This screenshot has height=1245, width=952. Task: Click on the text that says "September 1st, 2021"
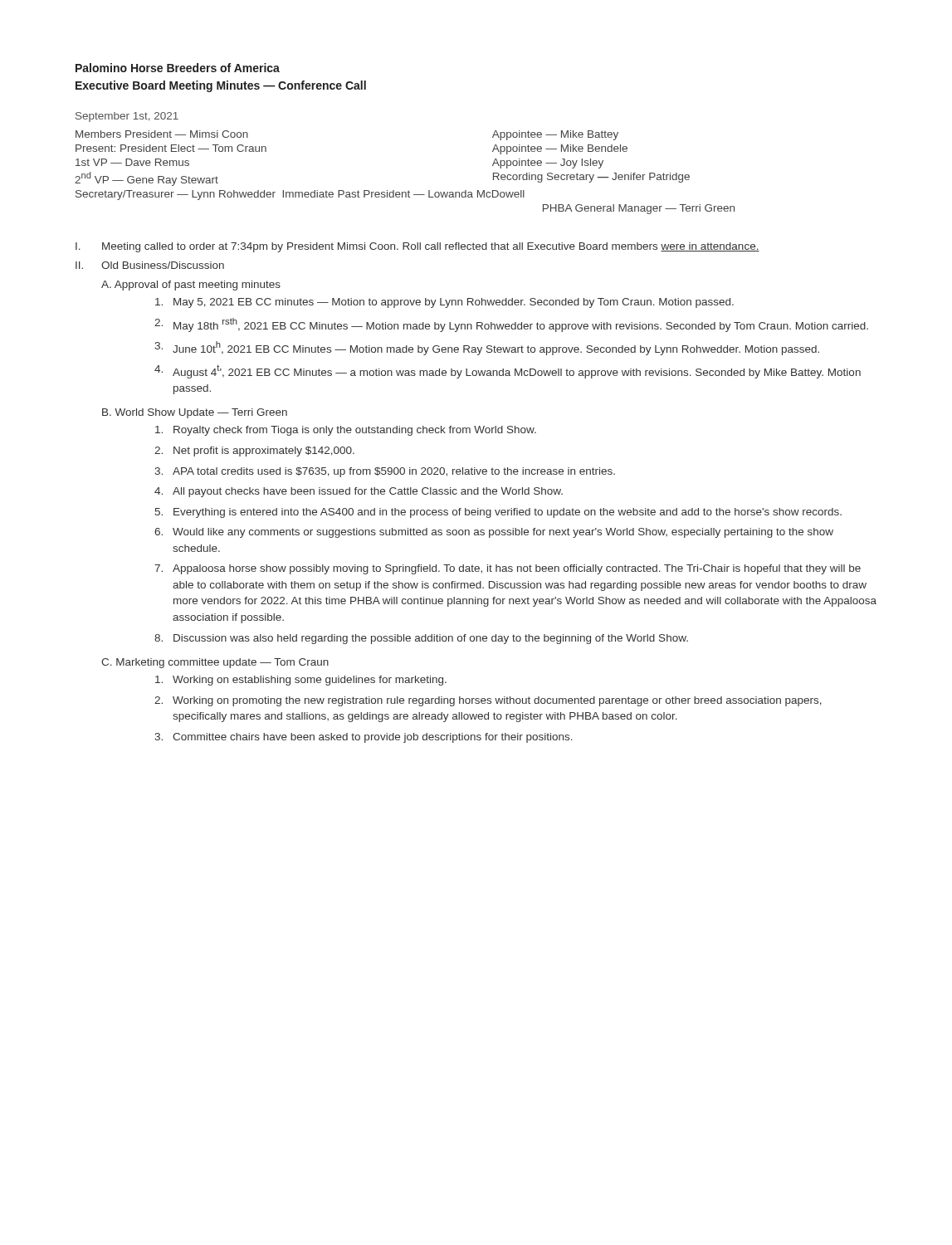[127, 116]
